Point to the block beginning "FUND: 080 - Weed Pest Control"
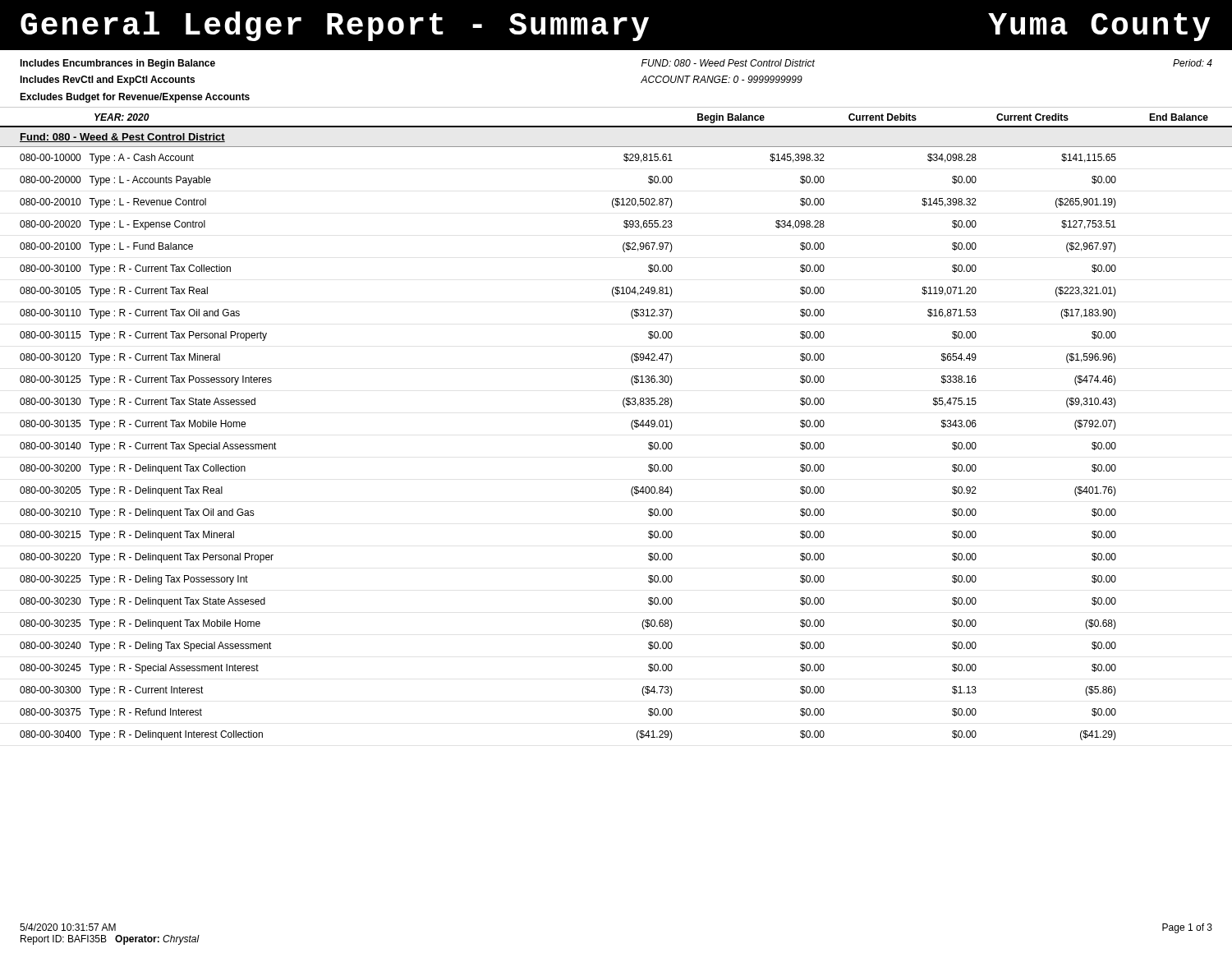Screen dimensions: 953x1232 point(728,72)
